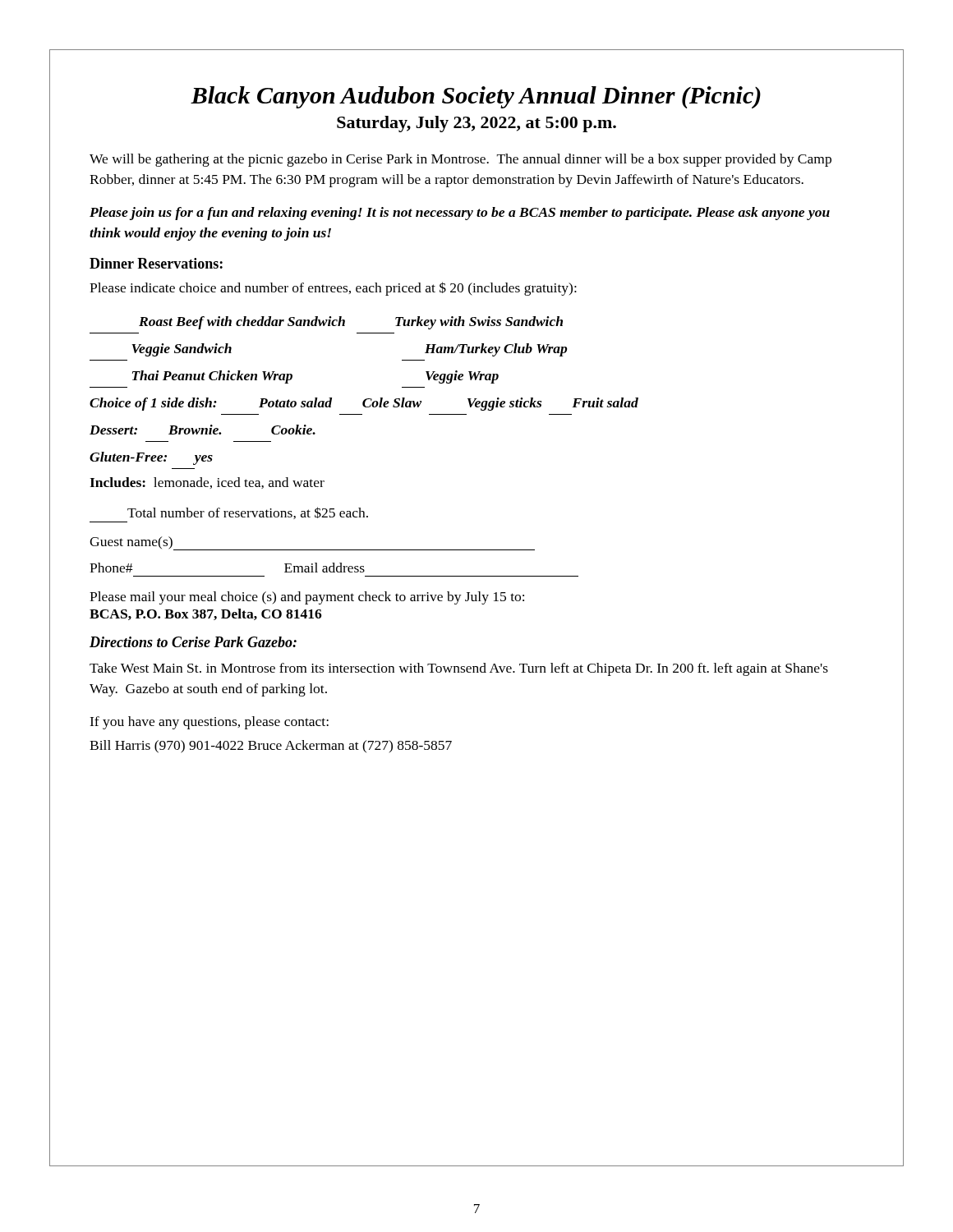Locate the region starting "Thai Peanut Chicken Wrap Veggie"

[294, 376]
